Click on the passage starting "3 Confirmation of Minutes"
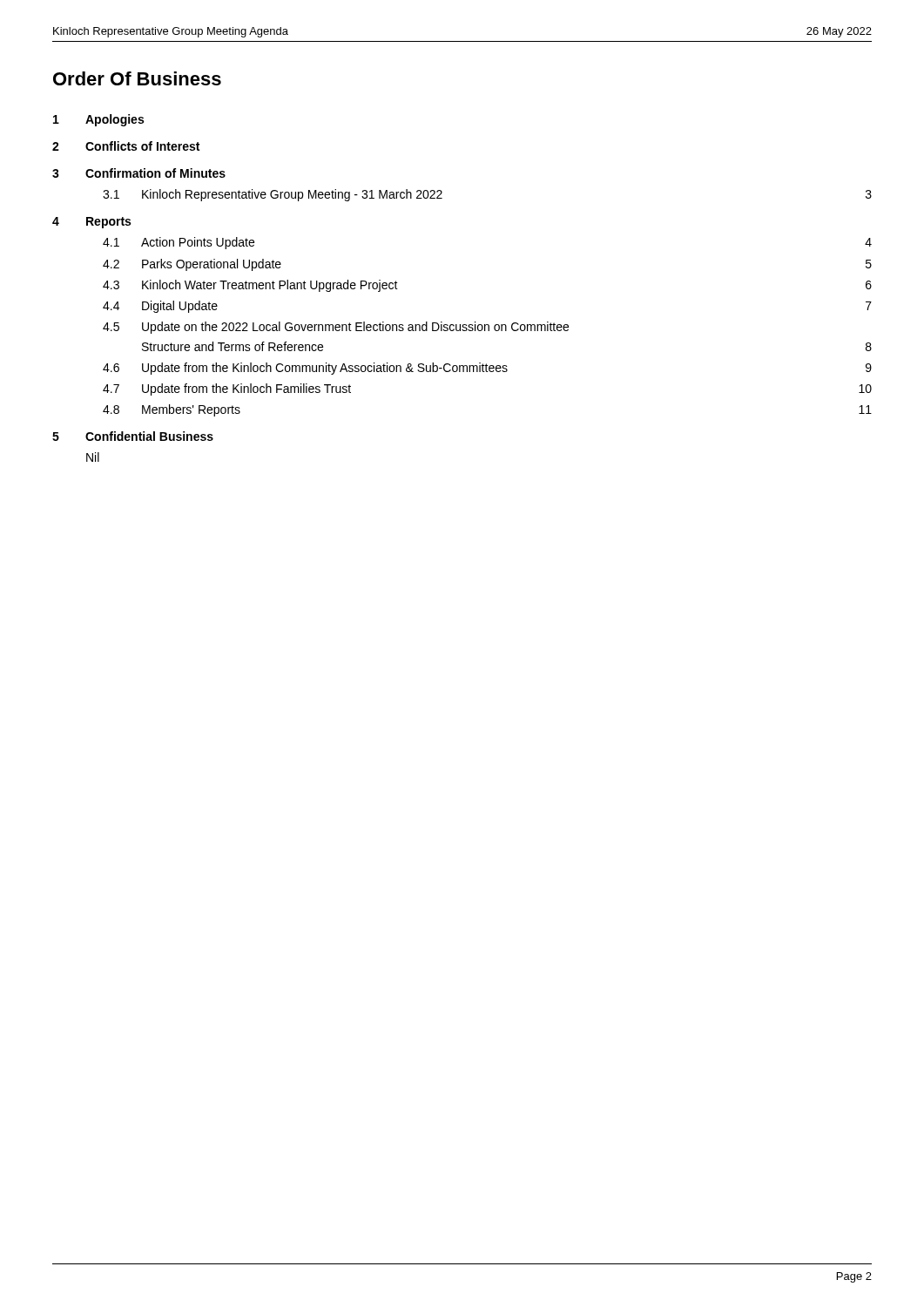924x1307 pixels. (139, 173)
